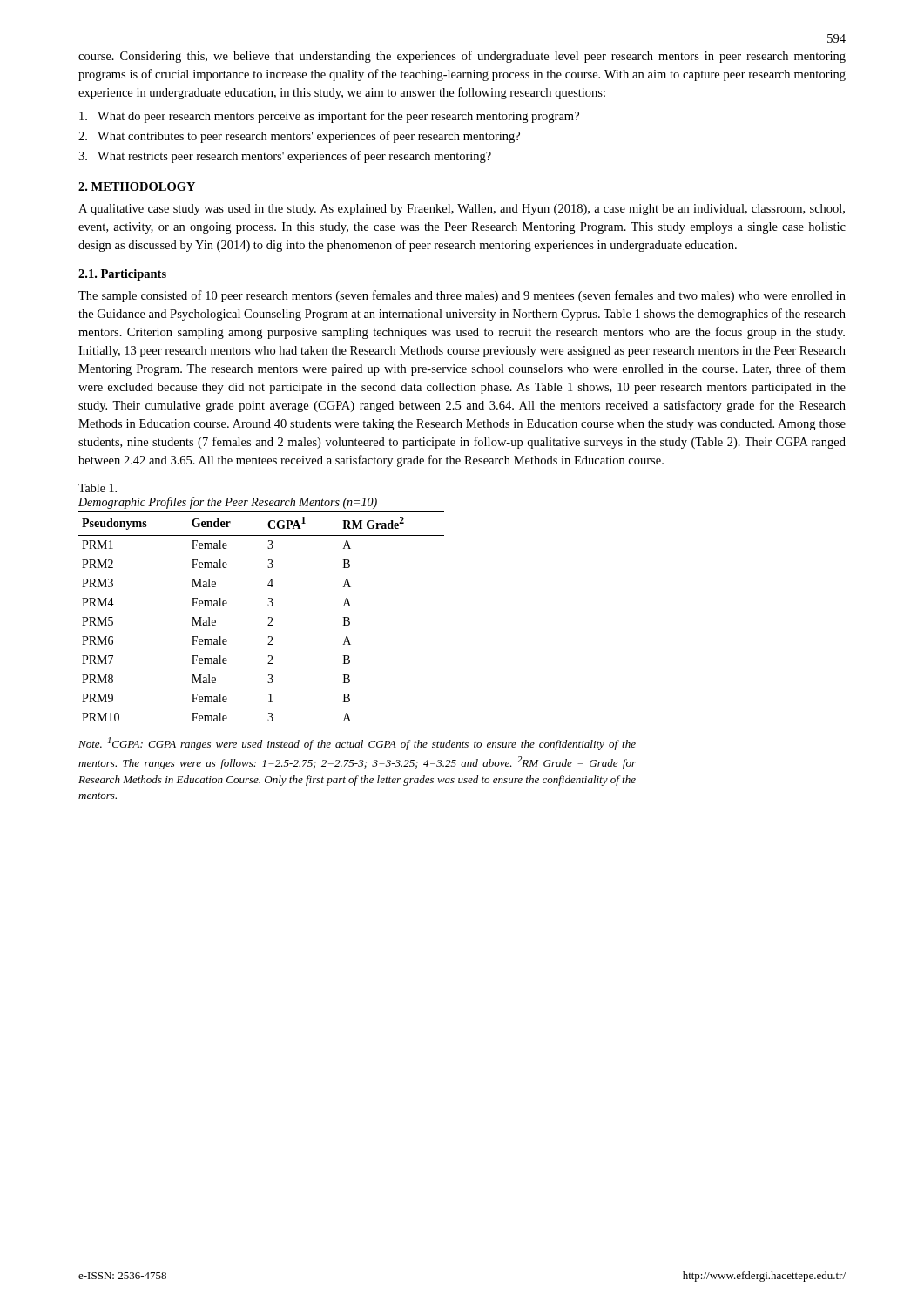Click the caption that begins "Table 1. Demographic Profiles for the Peer Research"
The image size is (924, 1307).
228,496
